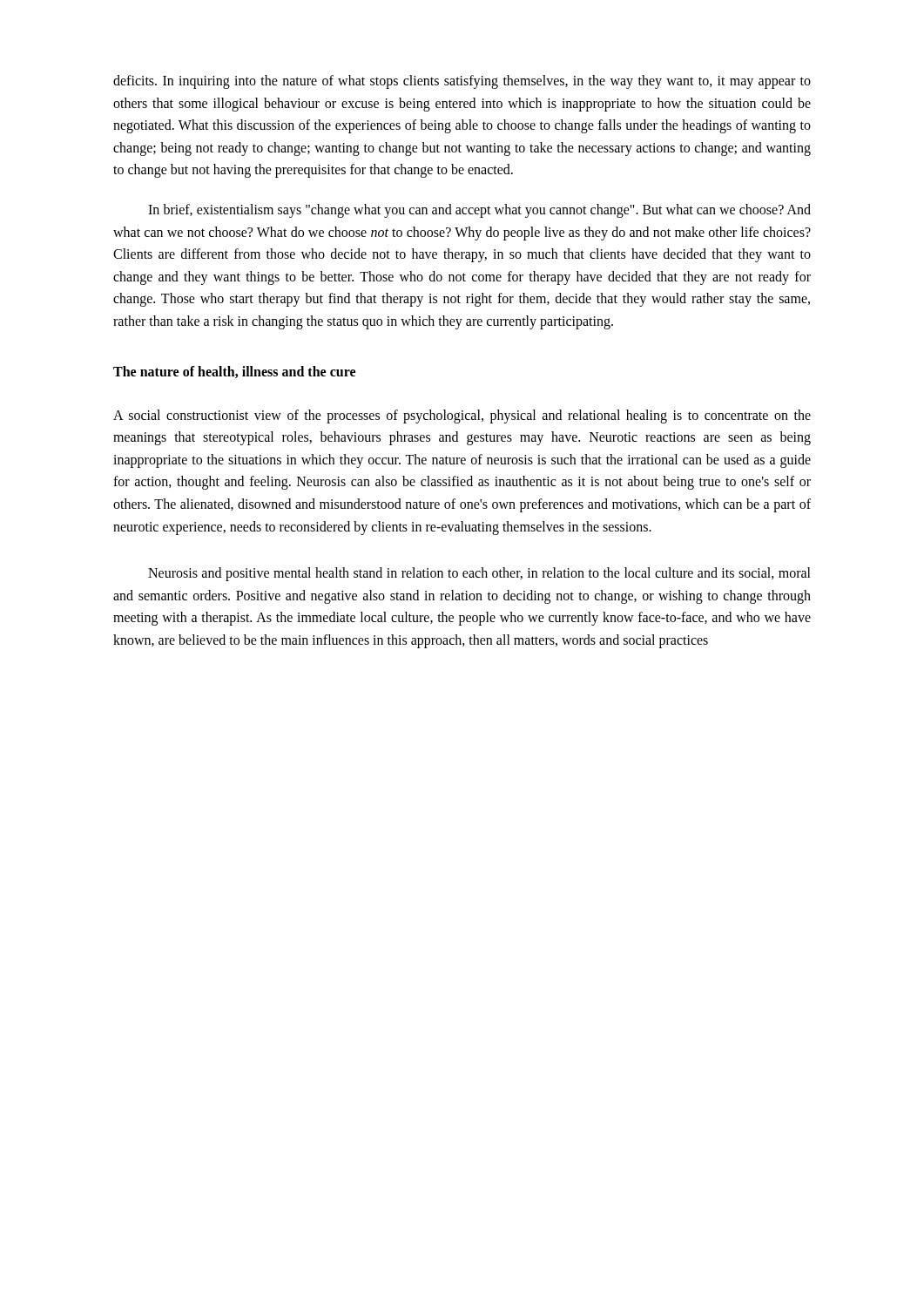Find the section header
Screen dimensions: 1307x924
(x=235, y=371)
